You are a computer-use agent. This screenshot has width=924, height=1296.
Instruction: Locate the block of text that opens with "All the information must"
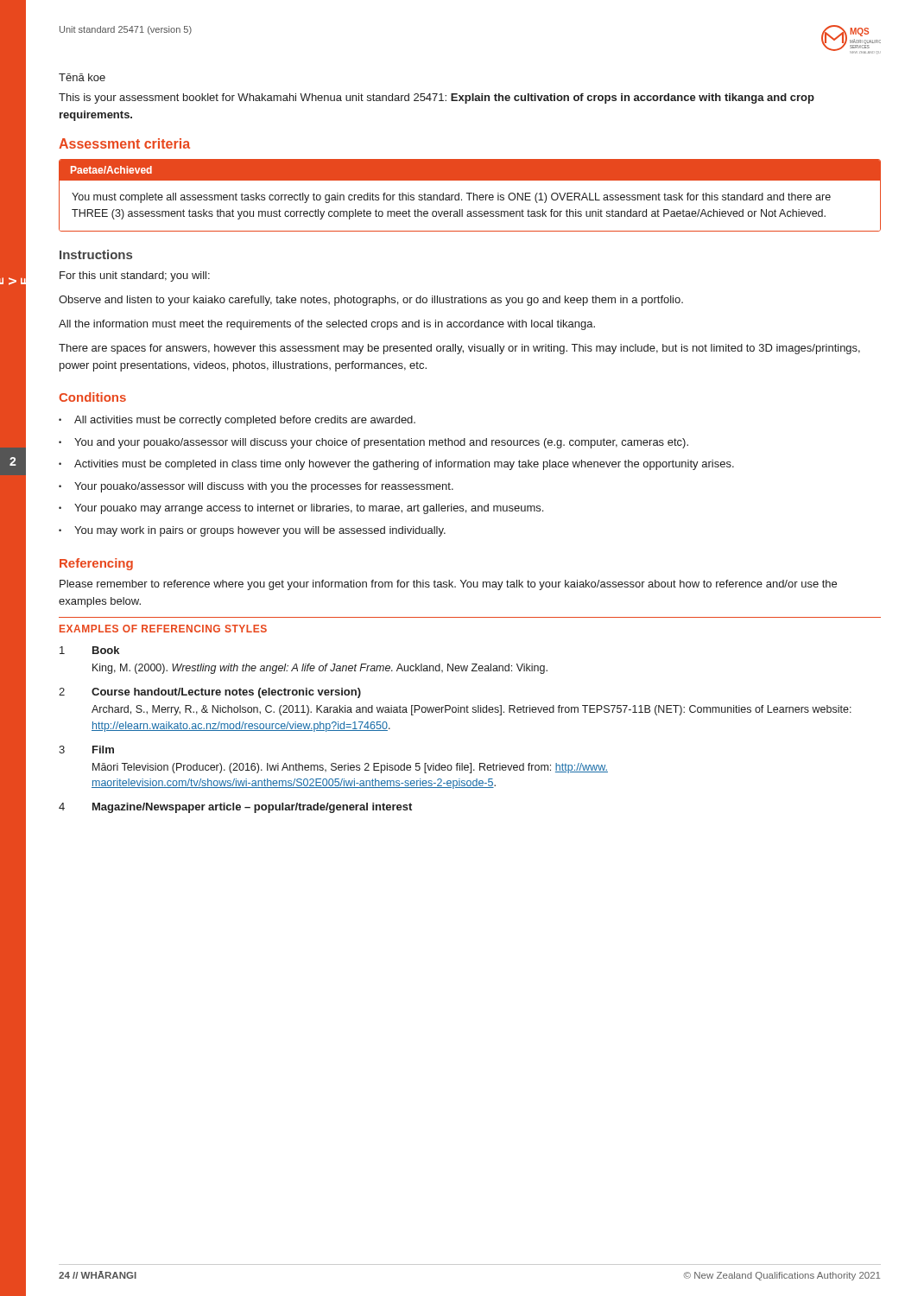tap(327, 323)
